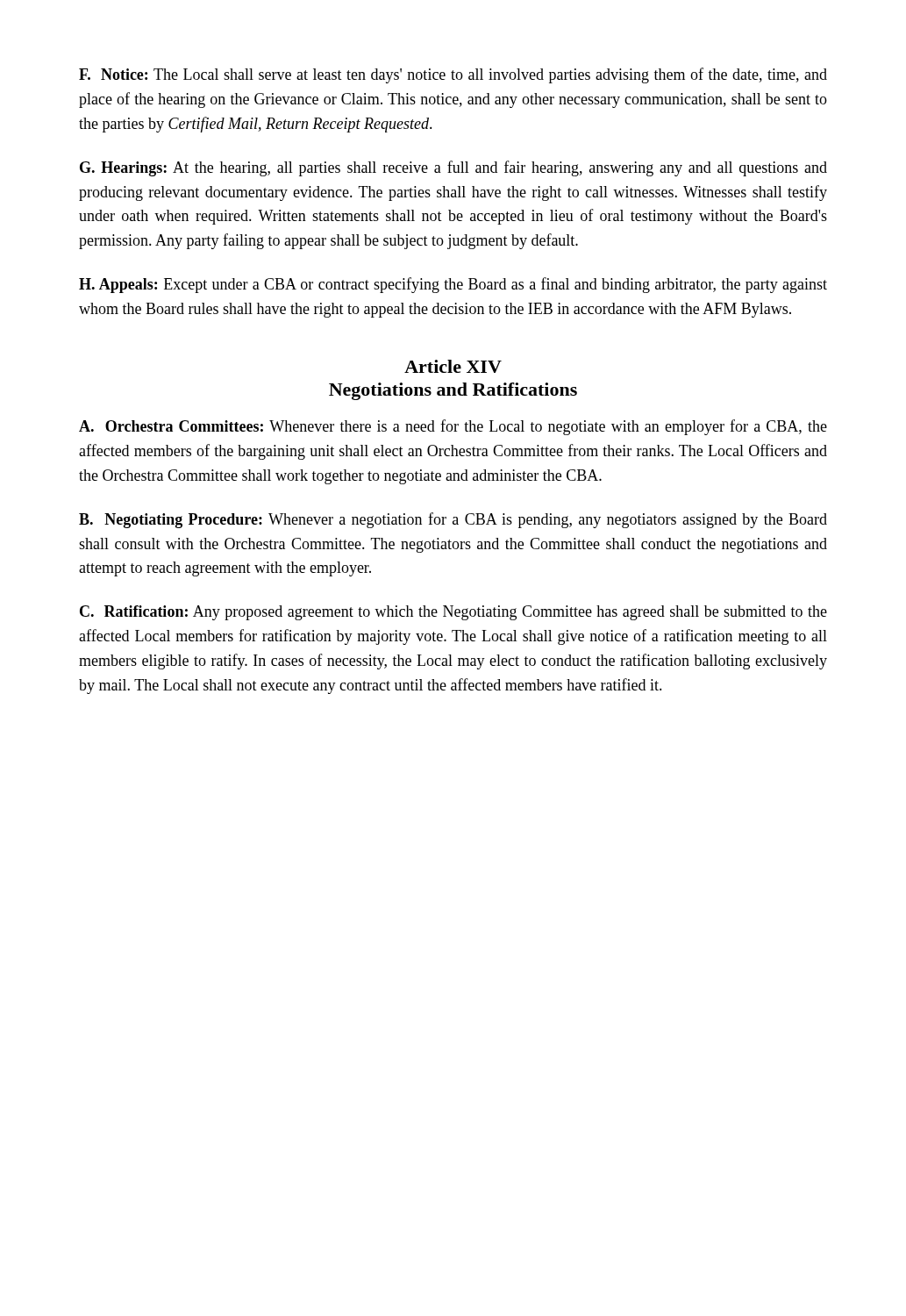This screenshot has height=1316, width=906.
Task: Find the text block that says "C. Ratification: Any proposed agreement"
Action: click(x=453, y=649)
